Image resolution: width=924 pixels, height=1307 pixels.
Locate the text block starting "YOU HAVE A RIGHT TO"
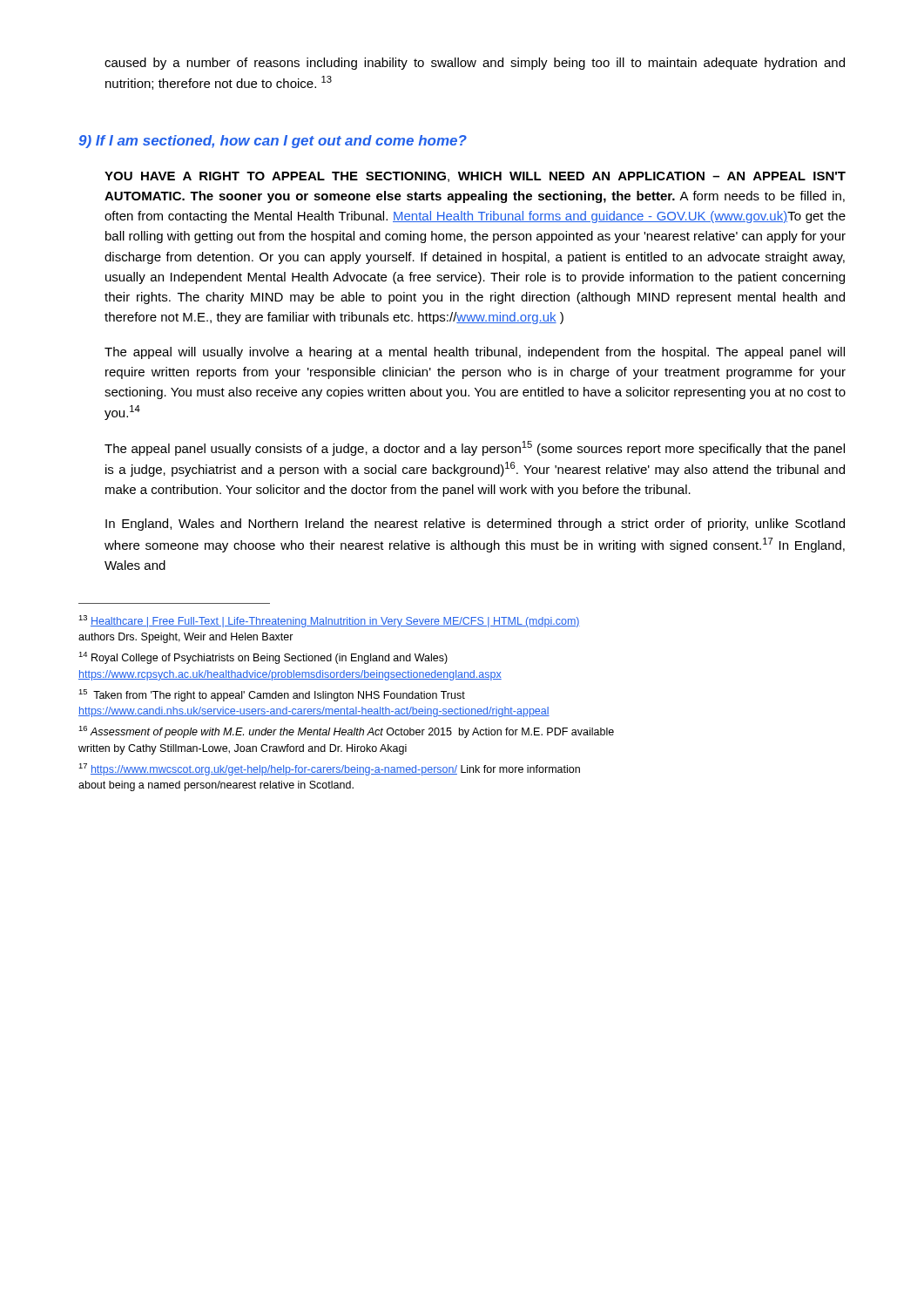[475, 246]
